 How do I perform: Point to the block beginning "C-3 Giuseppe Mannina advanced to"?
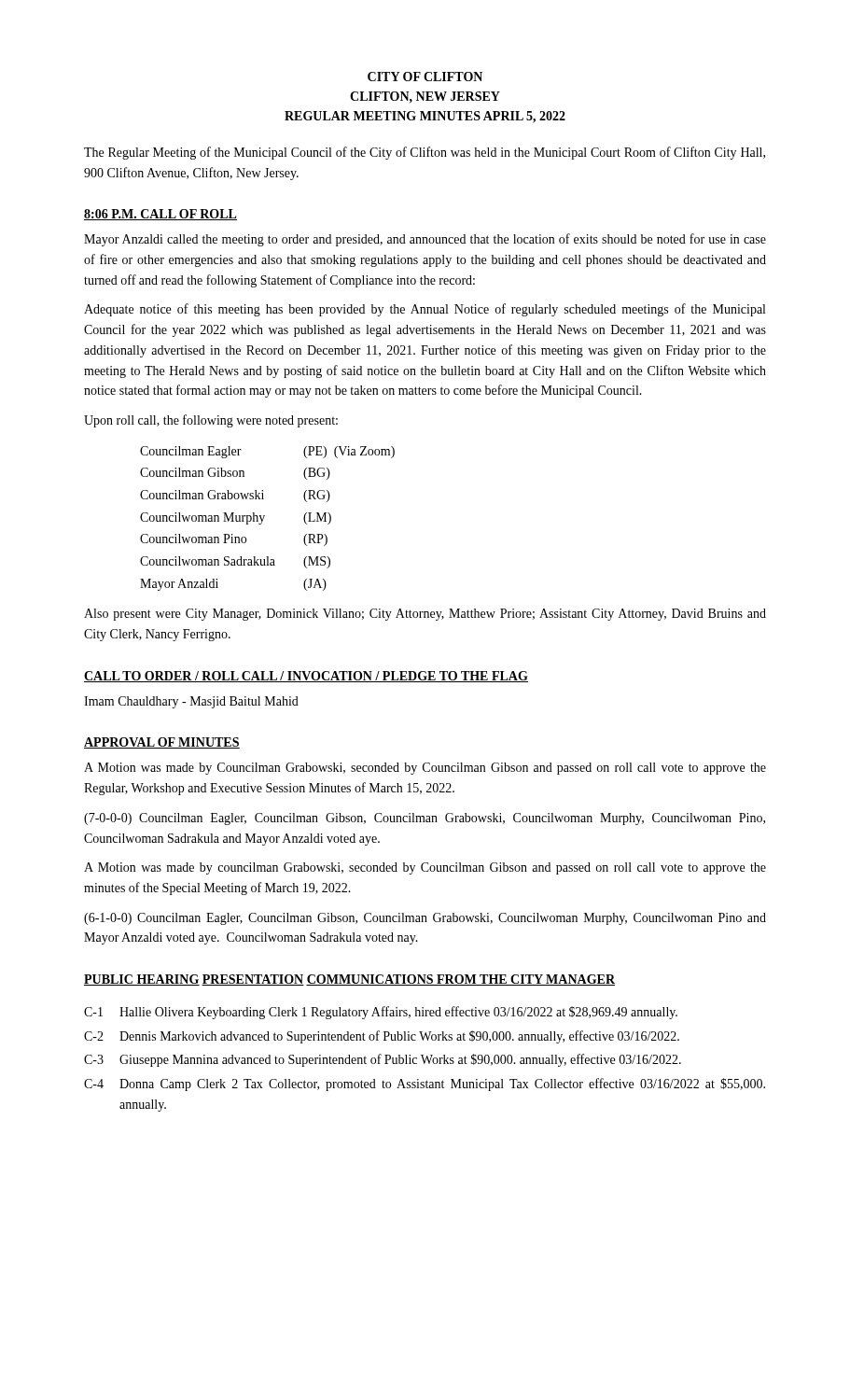[x=425, y=1060]
